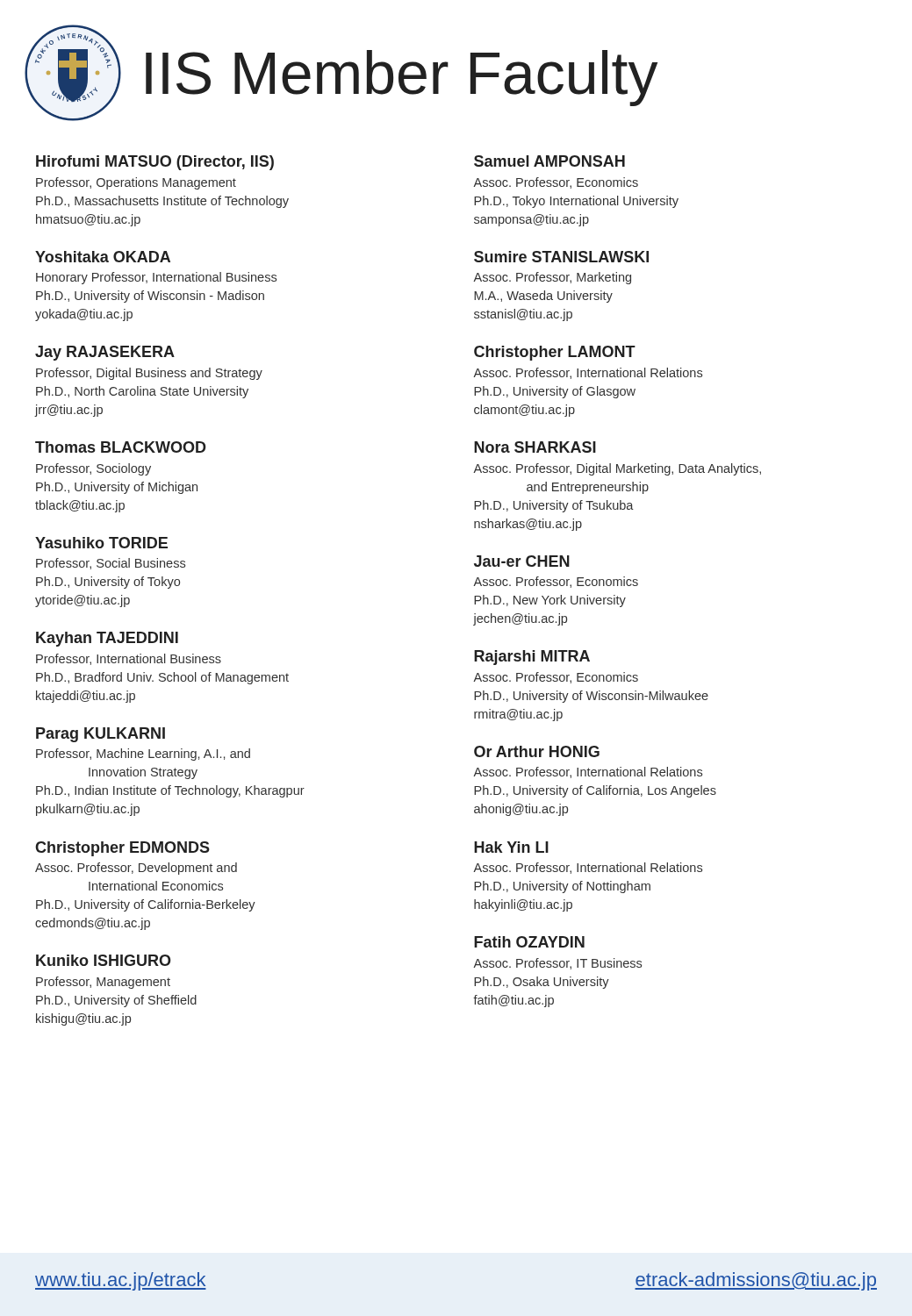Click on the logo
Image resolution: width=912 pixels, height=1316 pixels.
click(73, 73)
